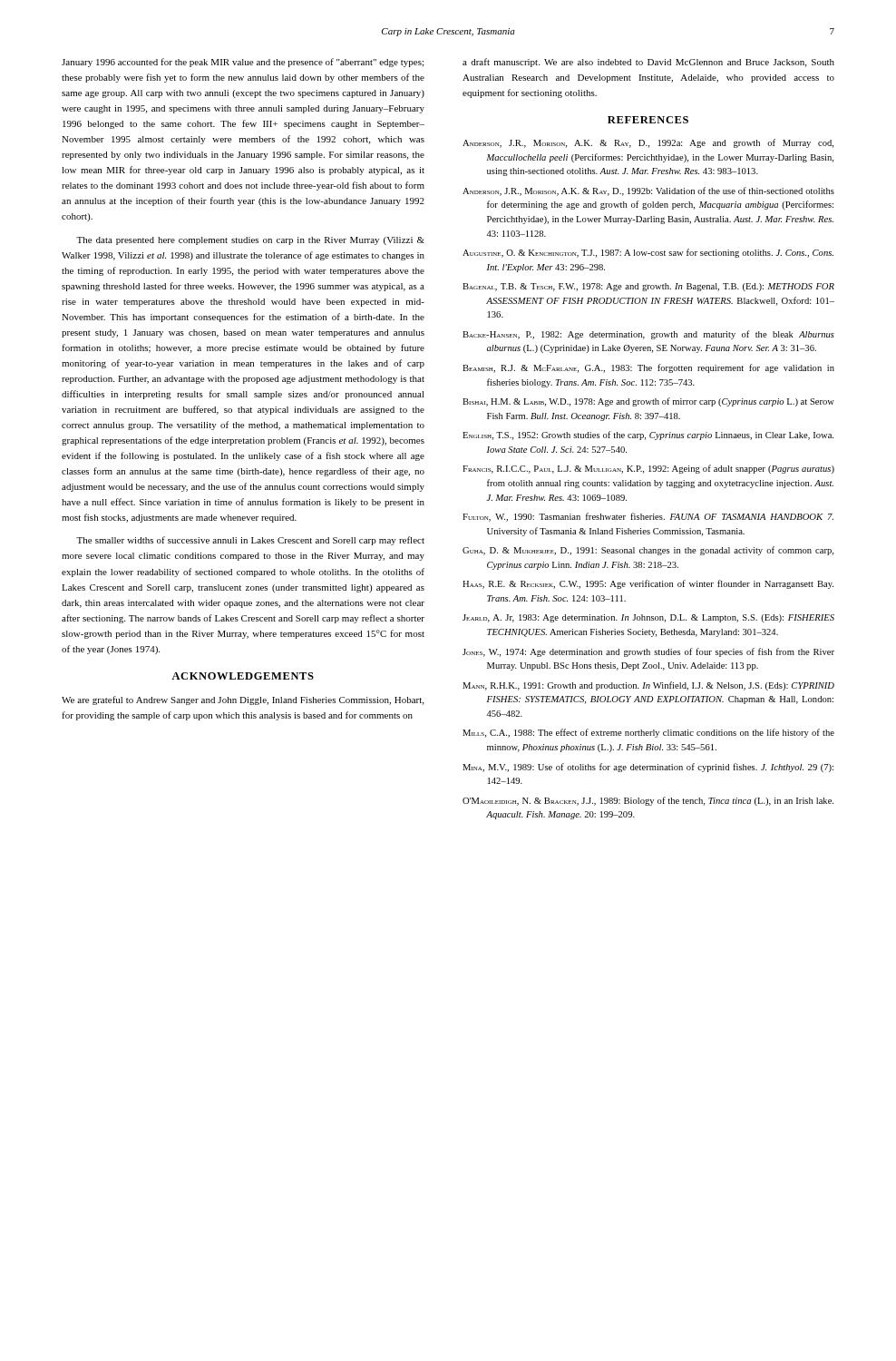The height and width of the screenshot is (1361, 896).
Task: Find the block on this page that starts "Beamish, R.J. & McFarlane, G.A.,"
Action: tap(648, 375)
